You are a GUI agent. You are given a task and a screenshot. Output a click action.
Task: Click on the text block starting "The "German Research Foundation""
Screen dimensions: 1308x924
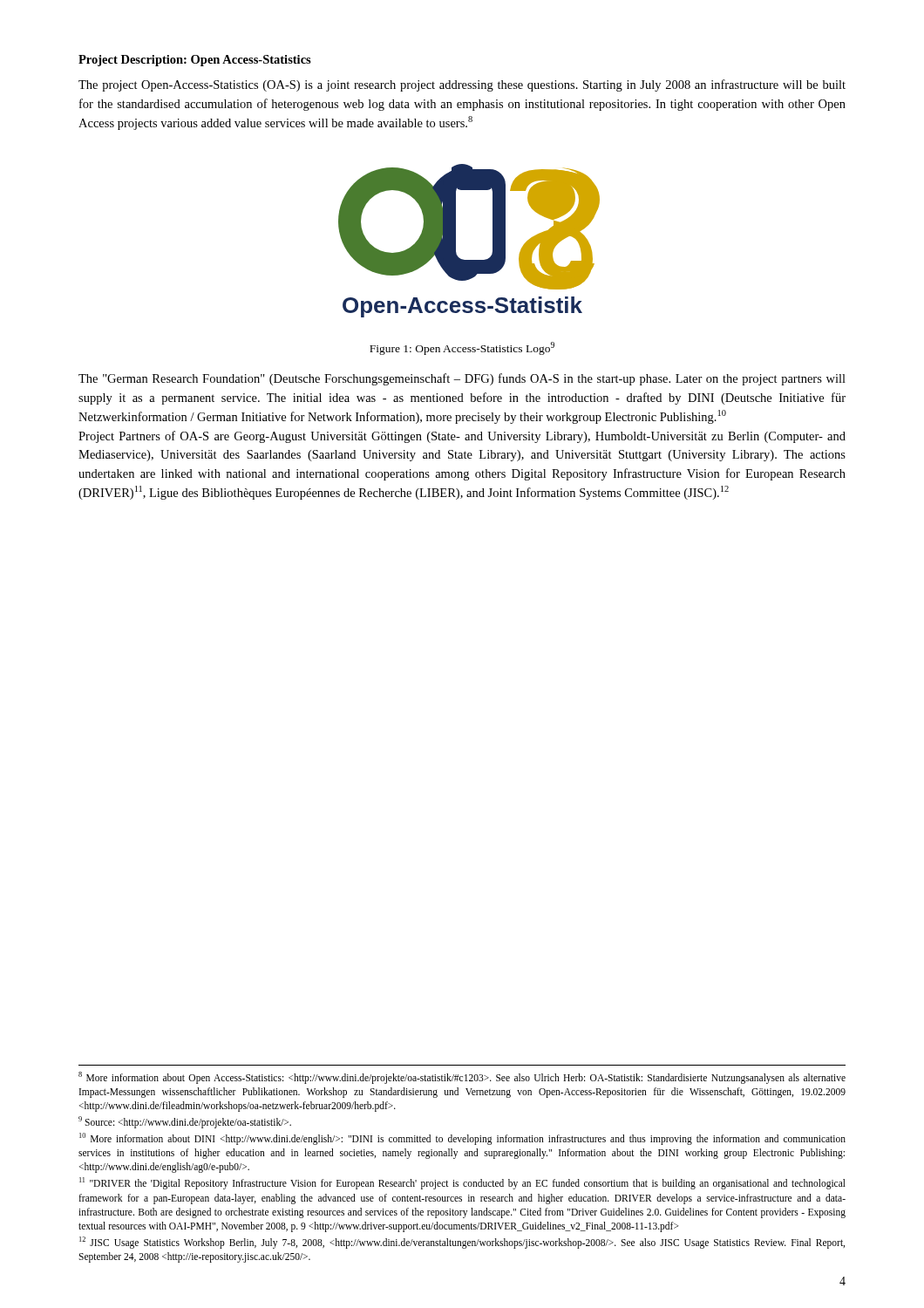pyautogui.click(x=462, y=436)
